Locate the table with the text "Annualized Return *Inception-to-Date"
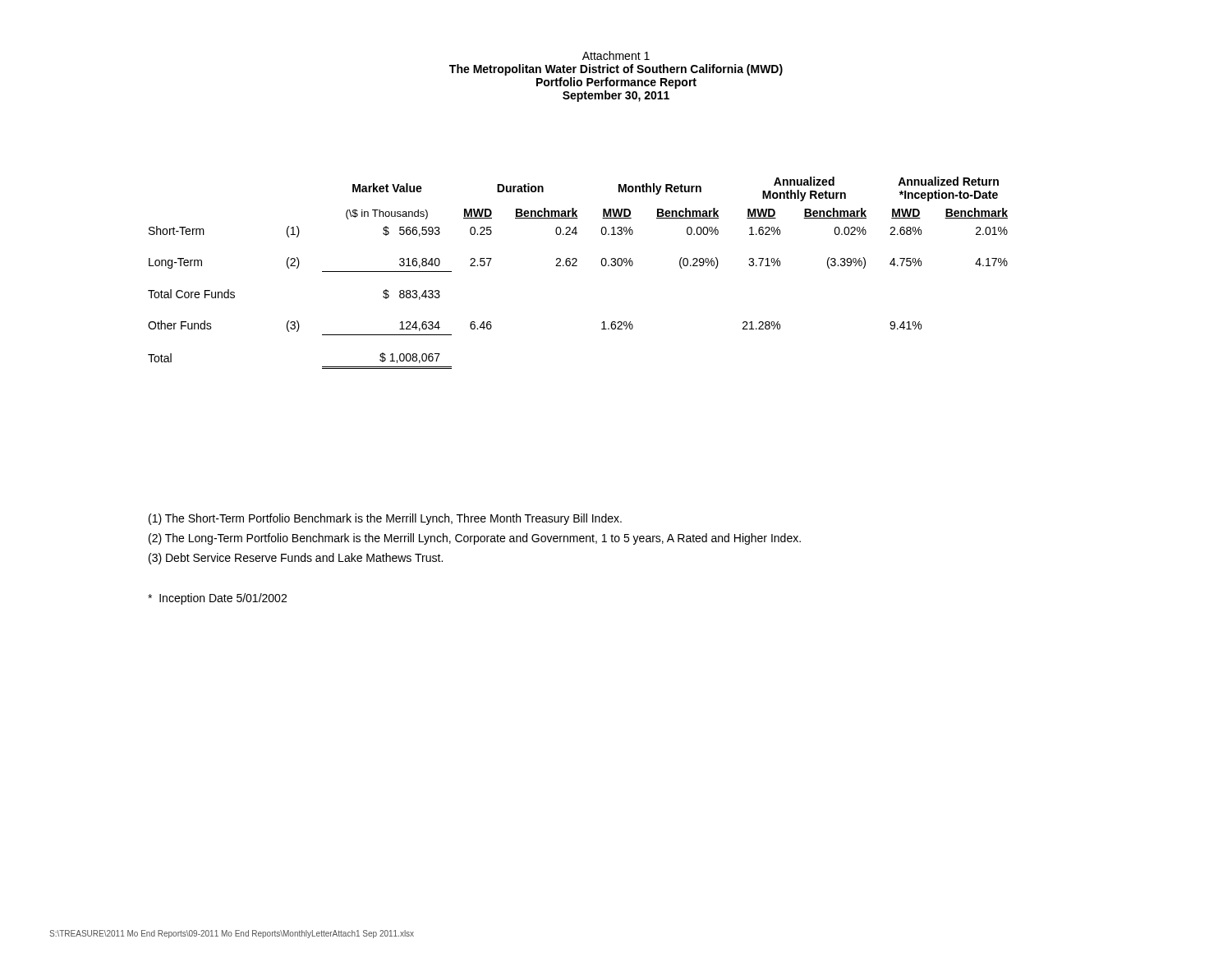This screenshot has height=953, width=1232. [x=649, y=271]
